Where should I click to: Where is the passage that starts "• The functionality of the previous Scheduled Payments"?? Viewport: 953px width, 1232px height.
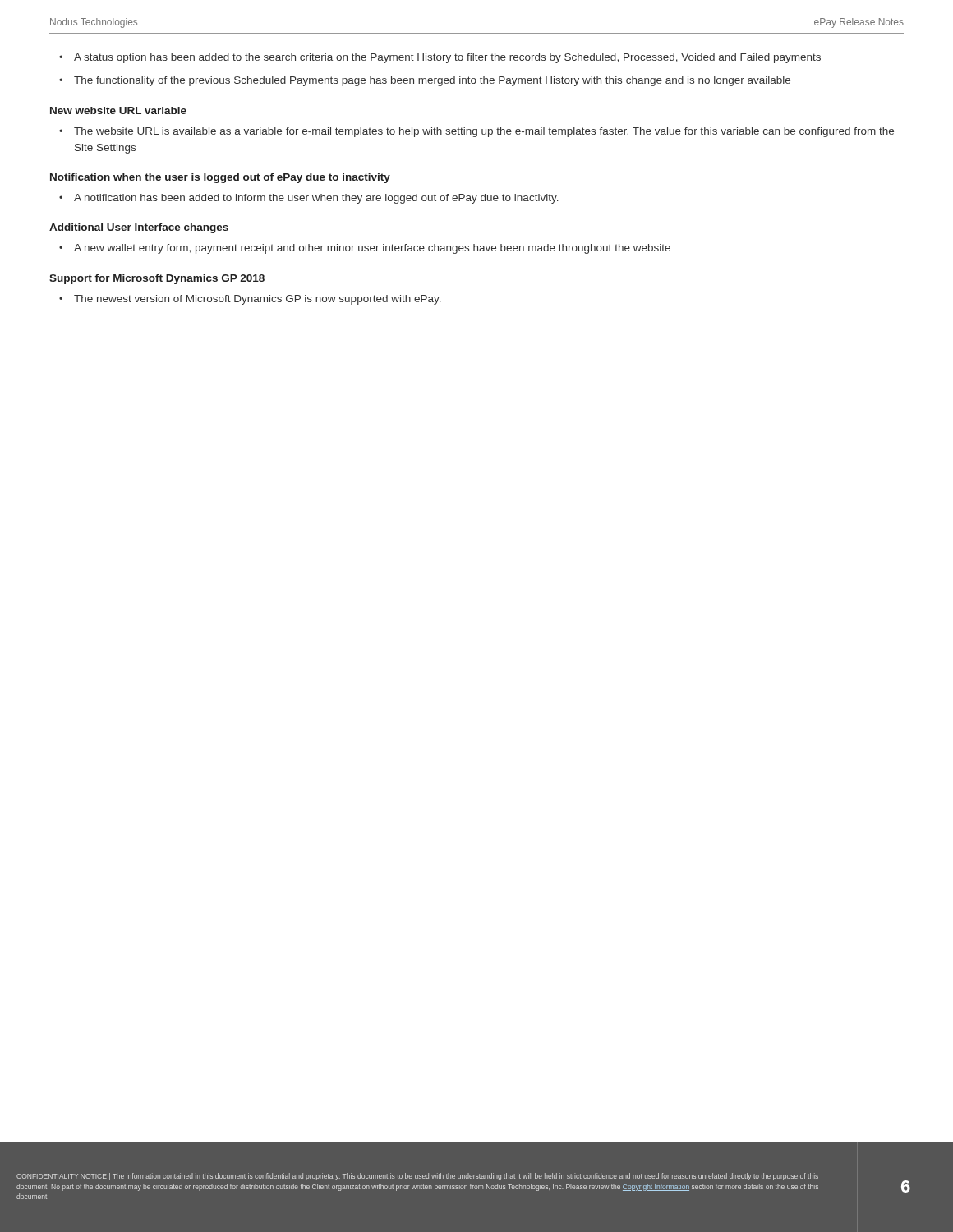pyautogui.click(x=425, y=81)
